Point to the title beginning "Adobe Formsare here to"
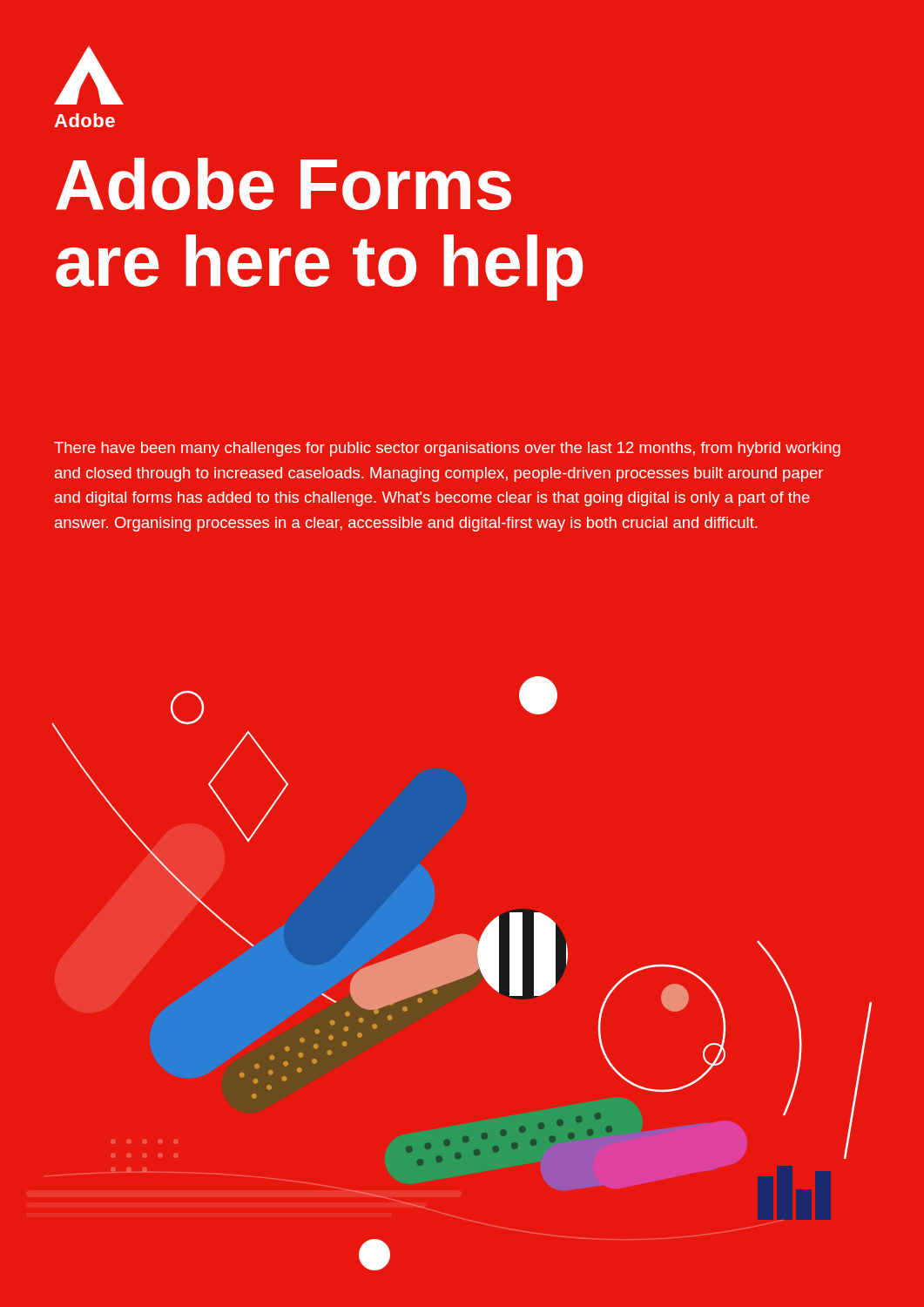 (462, 223)
